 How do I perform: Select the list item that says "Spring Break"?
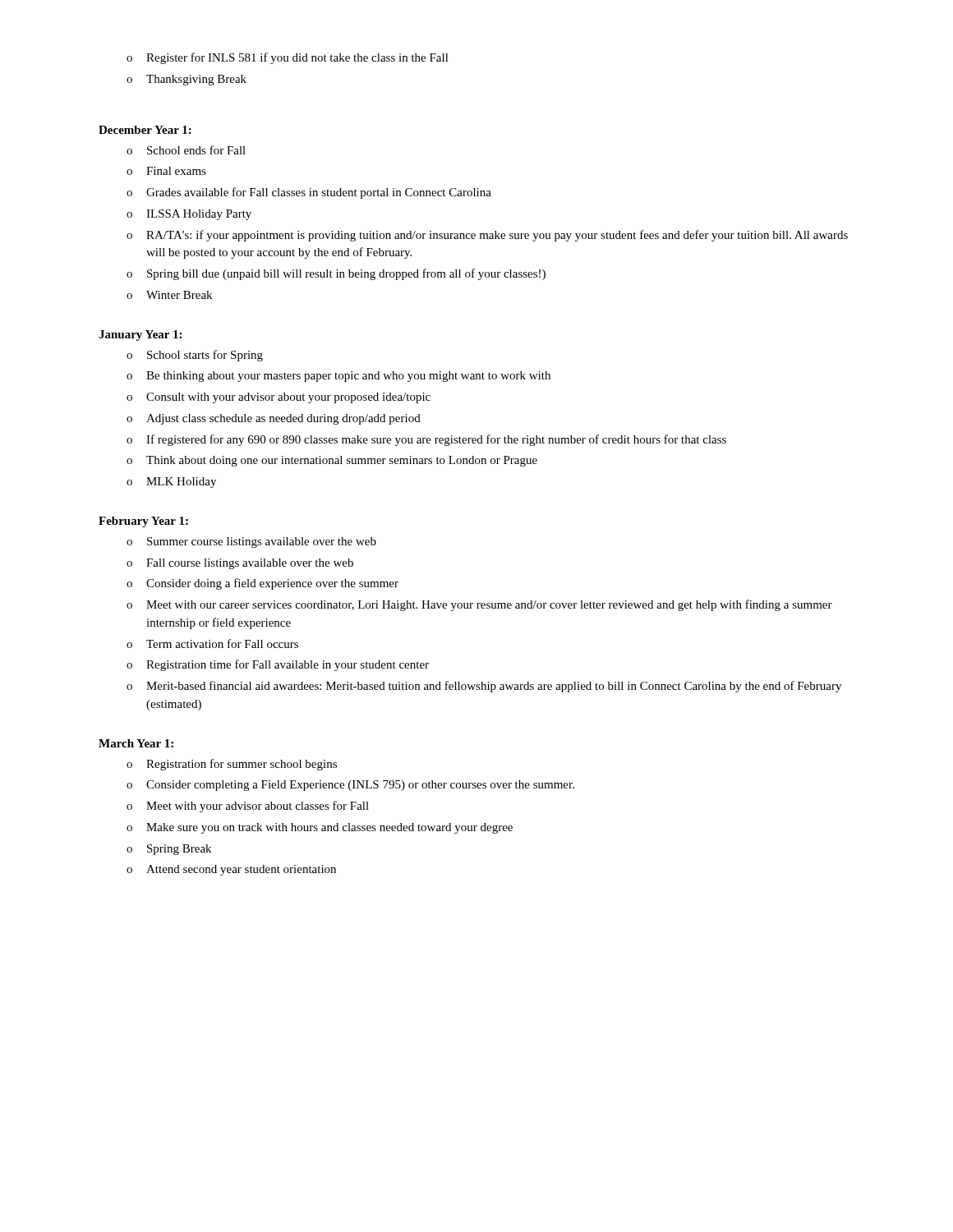click(x=179, y=848)
